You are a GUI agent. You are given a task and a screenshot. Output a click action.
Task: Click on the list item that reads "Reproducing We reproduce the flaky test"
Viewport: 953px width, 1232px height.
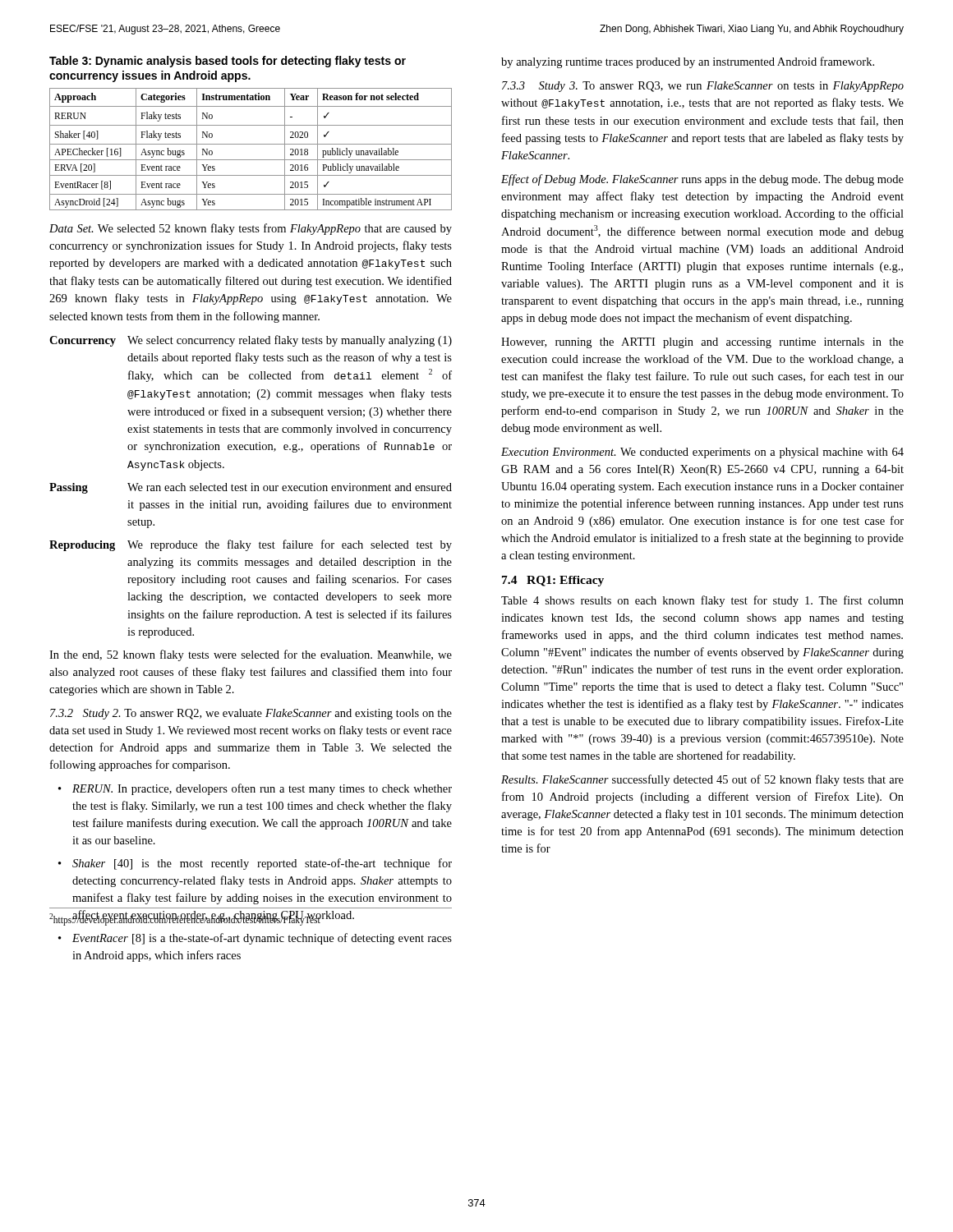[x=251, y=588]
